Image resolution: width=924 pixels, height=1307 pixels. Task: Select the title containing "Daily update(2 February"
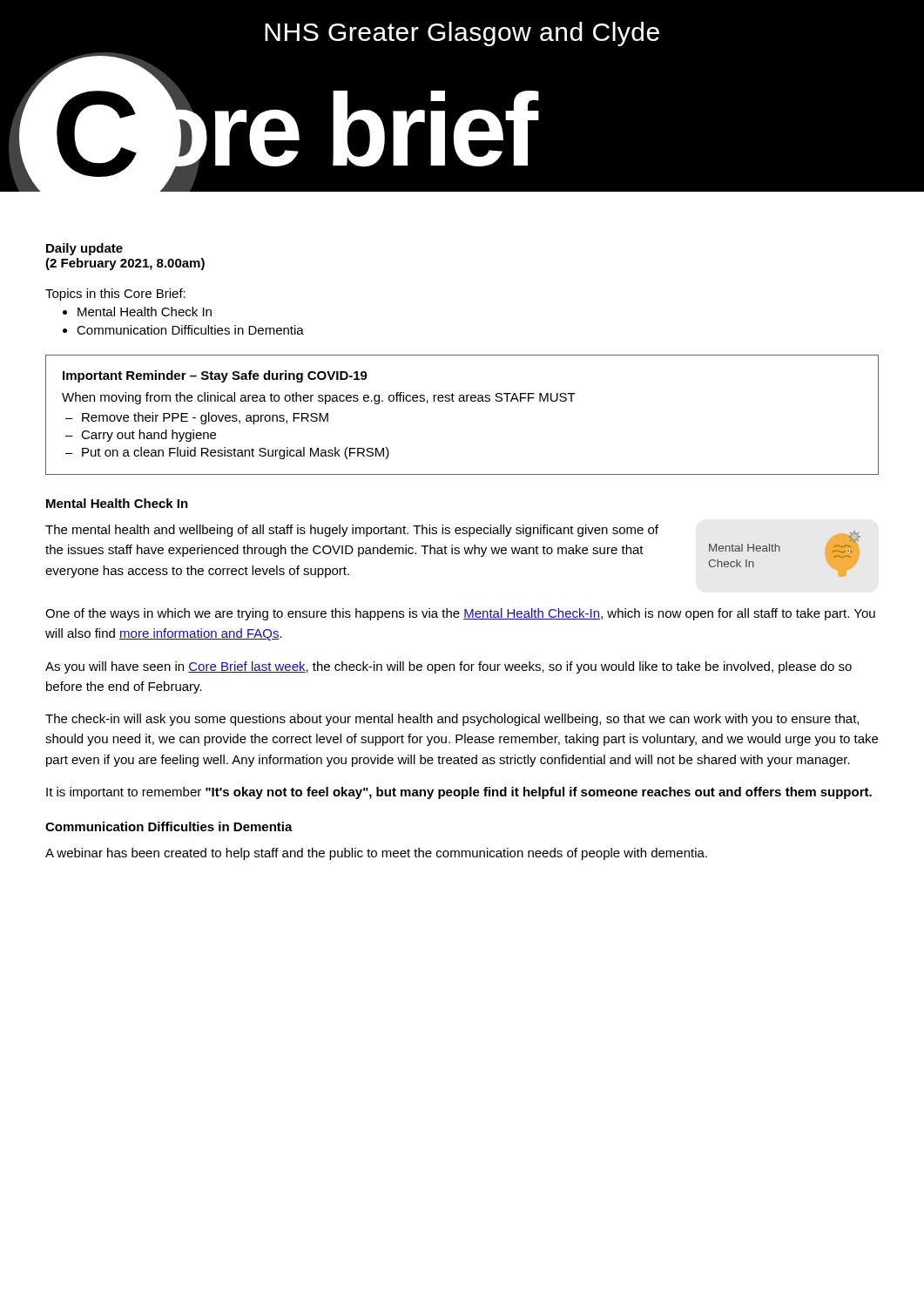[125, 255]
